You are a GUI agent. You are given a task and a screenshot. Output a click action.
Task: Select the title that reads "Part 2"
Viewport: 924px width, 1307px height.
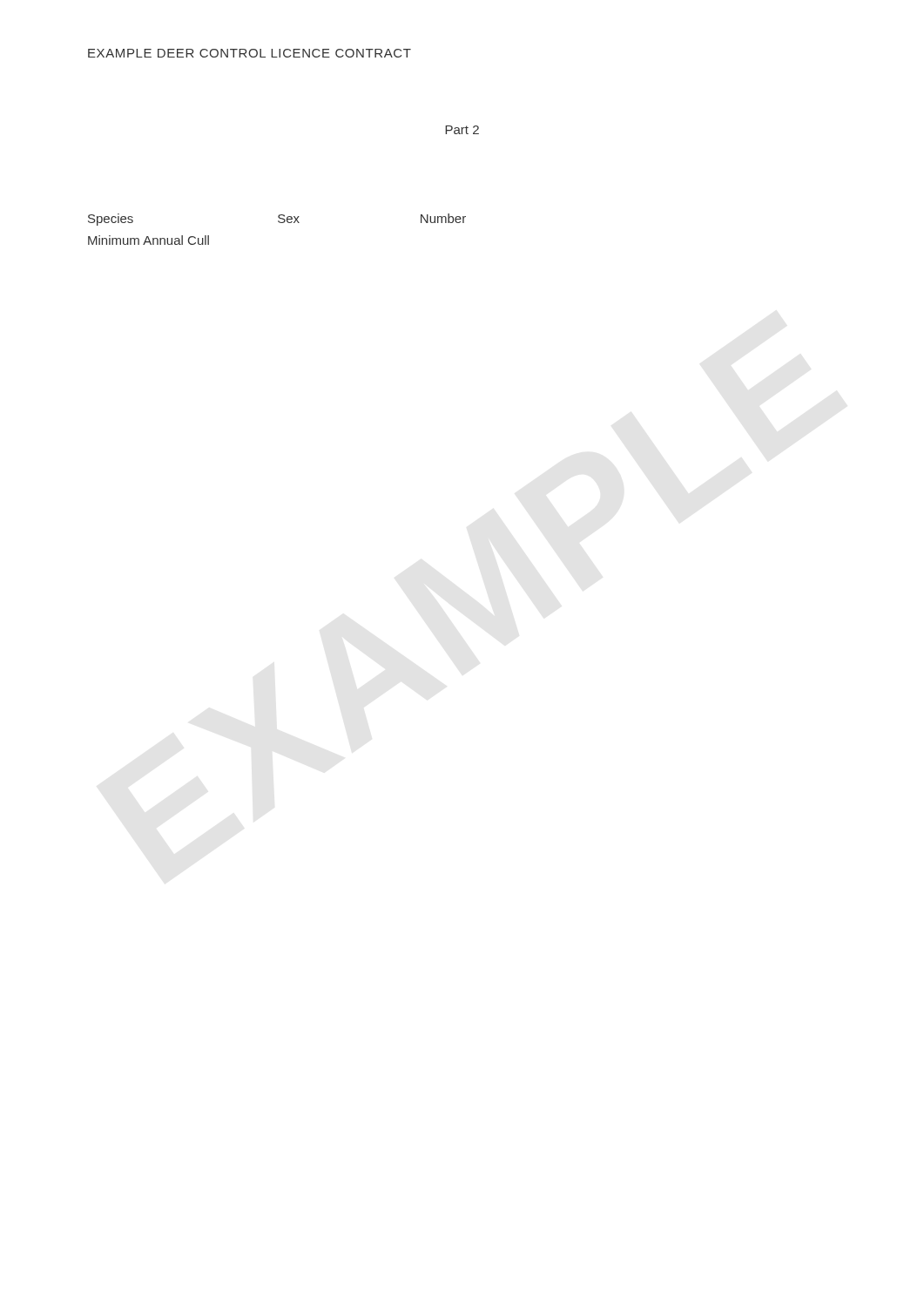pos(462,129)
